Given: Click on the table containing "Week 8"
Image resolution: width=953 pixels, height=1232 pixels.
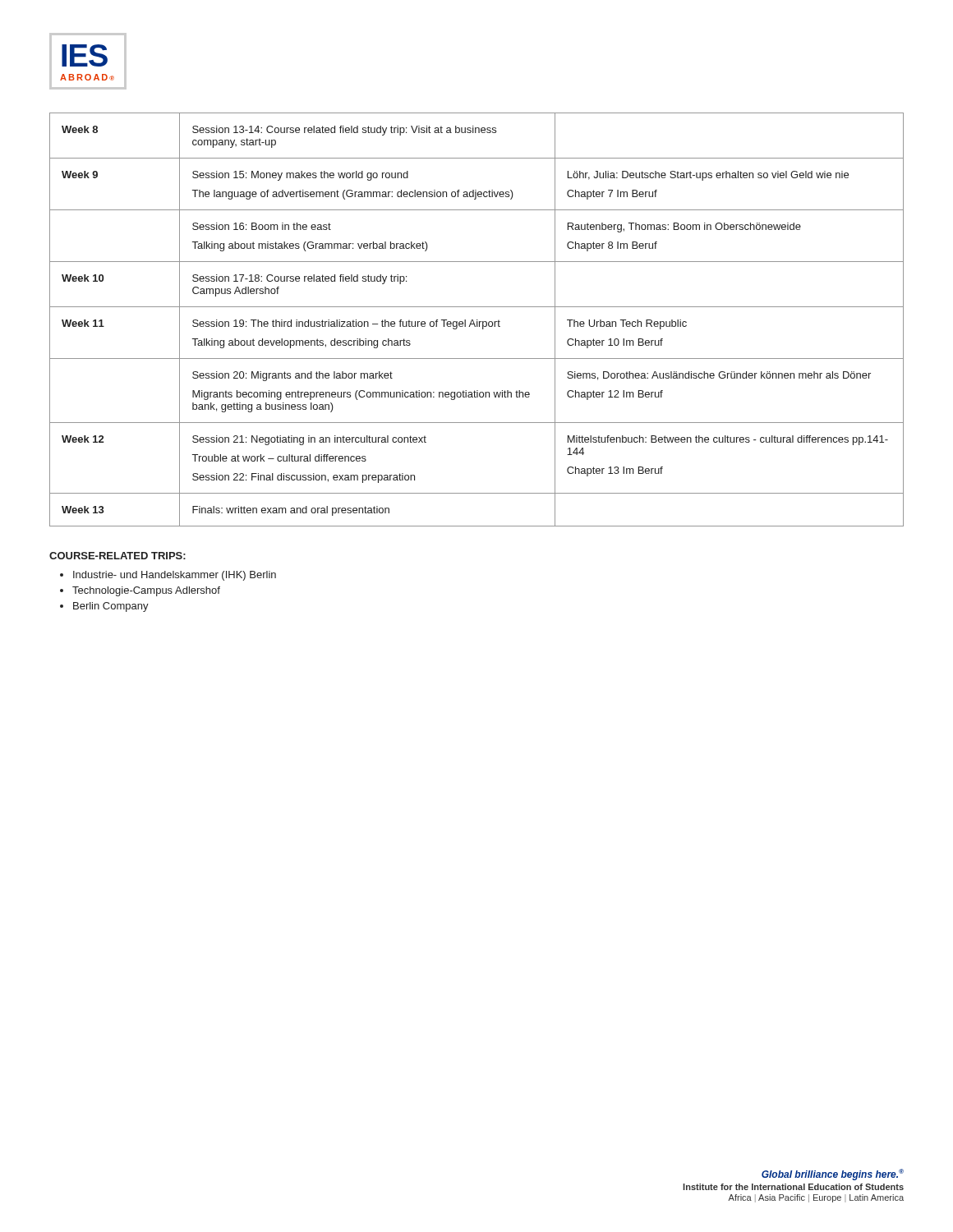Looking at the screenshot, I should [x=476, y=319].
